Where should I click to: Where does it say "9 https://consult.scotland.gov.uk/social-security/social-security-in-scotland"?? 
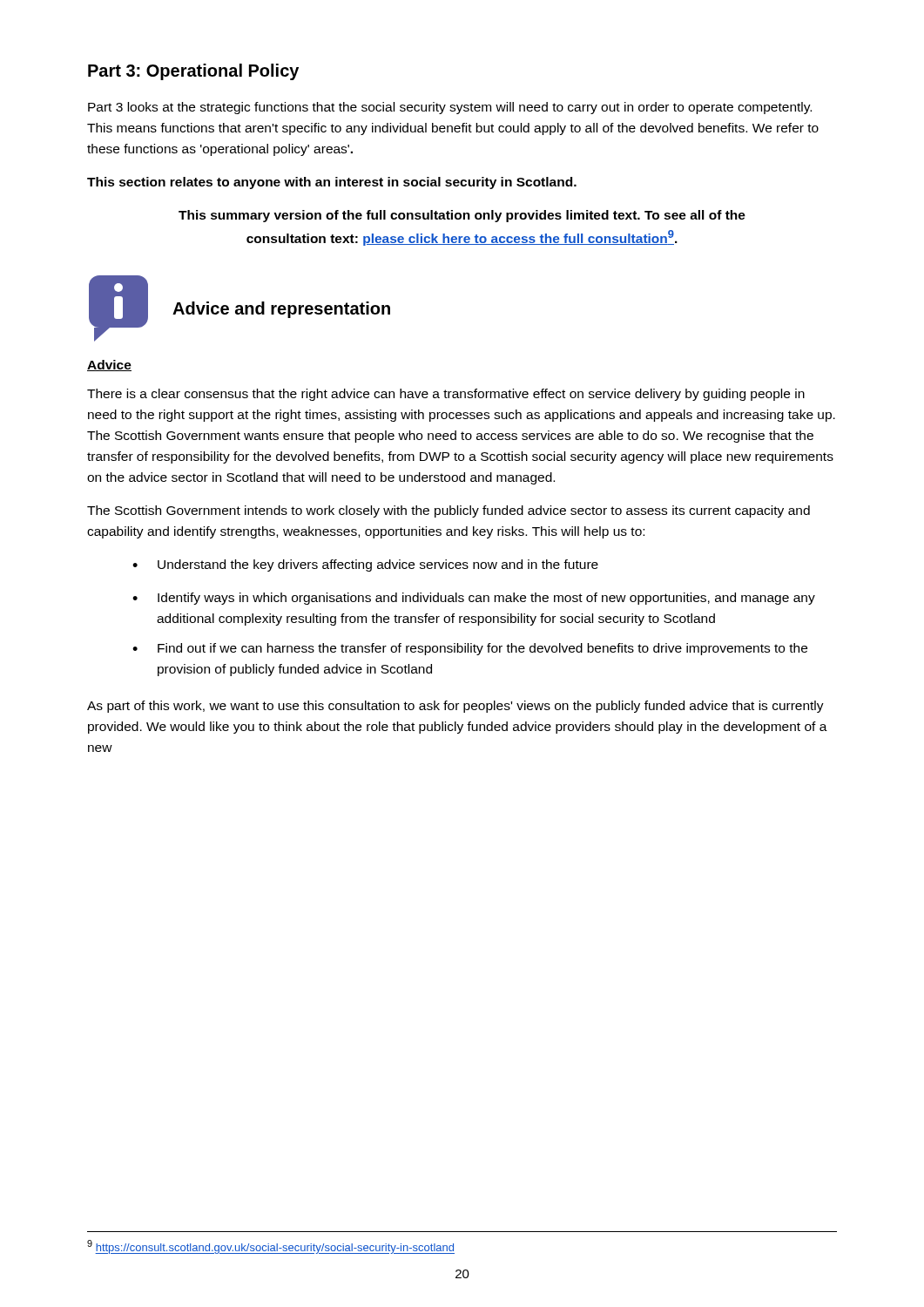pos(271,1247)
